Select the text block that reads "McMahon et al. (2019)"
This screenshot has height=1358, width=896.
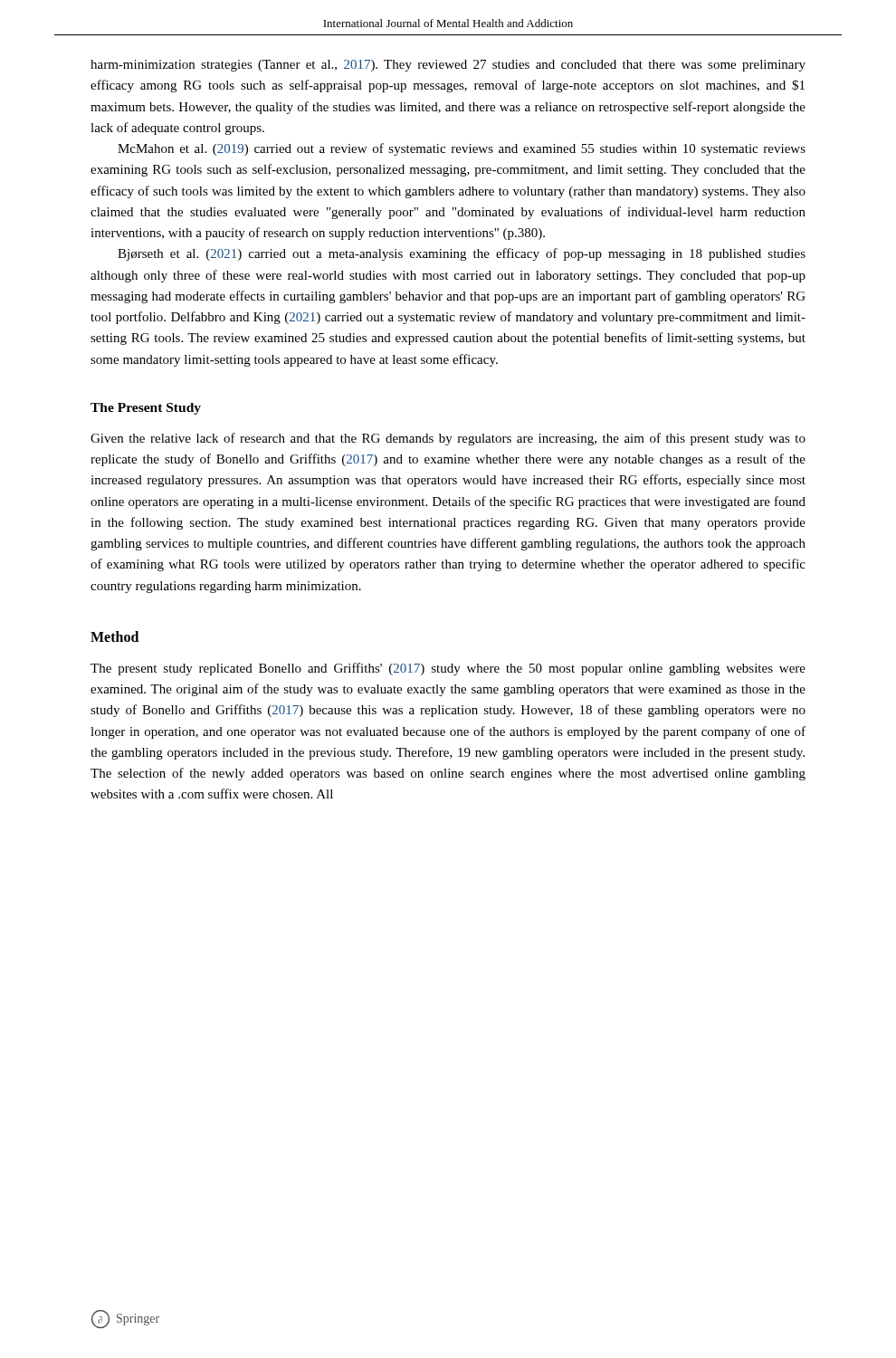pos(448,191)
